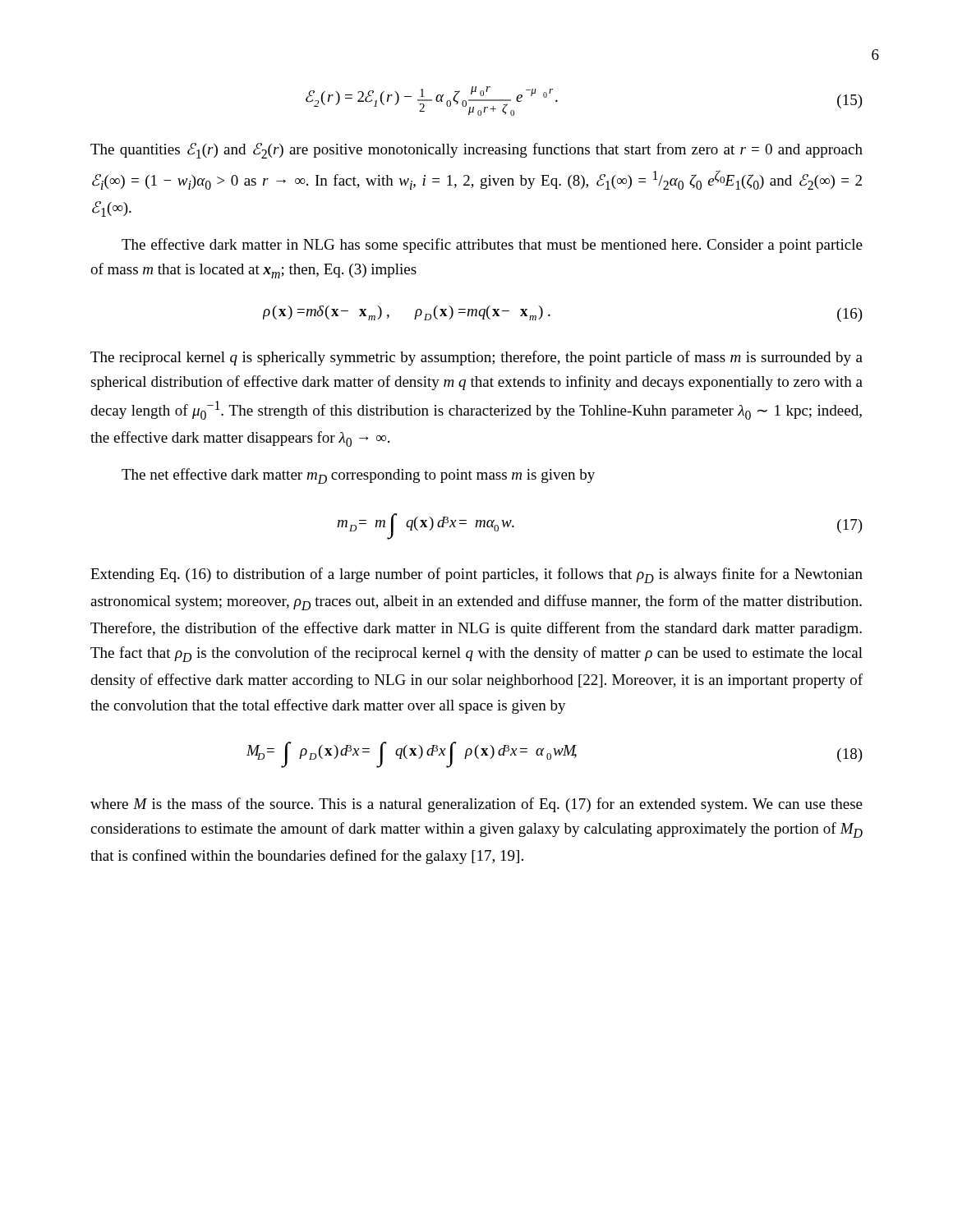Locate the text block starting "The reciprocal kernel q is"
This screenshot has height=1232, width=953.
(476, 399)
